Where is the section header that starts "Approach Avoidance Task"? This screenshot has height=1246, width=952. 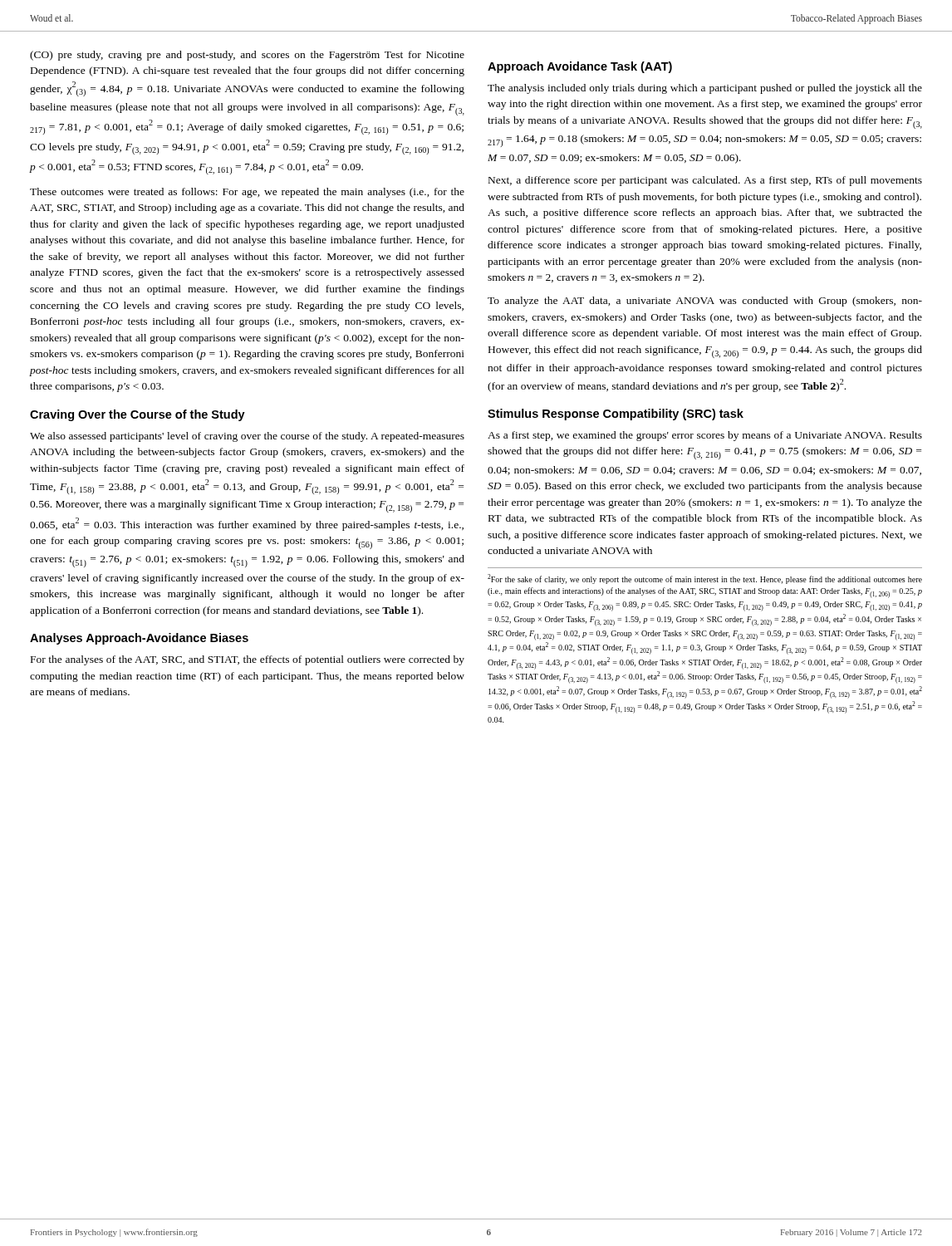[x=580, y=66]
